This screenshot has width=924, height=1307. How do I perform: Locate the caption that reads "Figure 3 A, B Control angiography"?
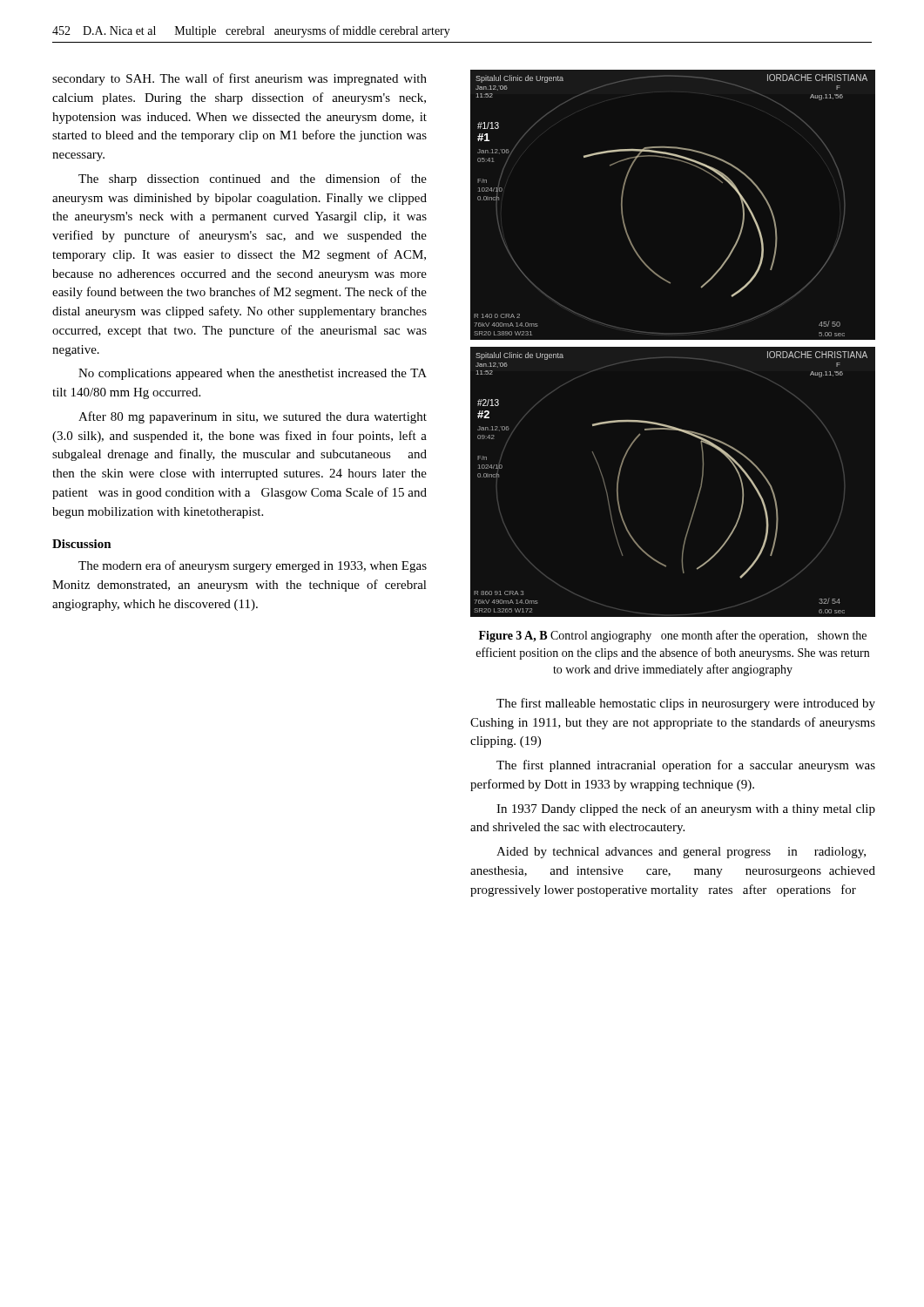673,653
